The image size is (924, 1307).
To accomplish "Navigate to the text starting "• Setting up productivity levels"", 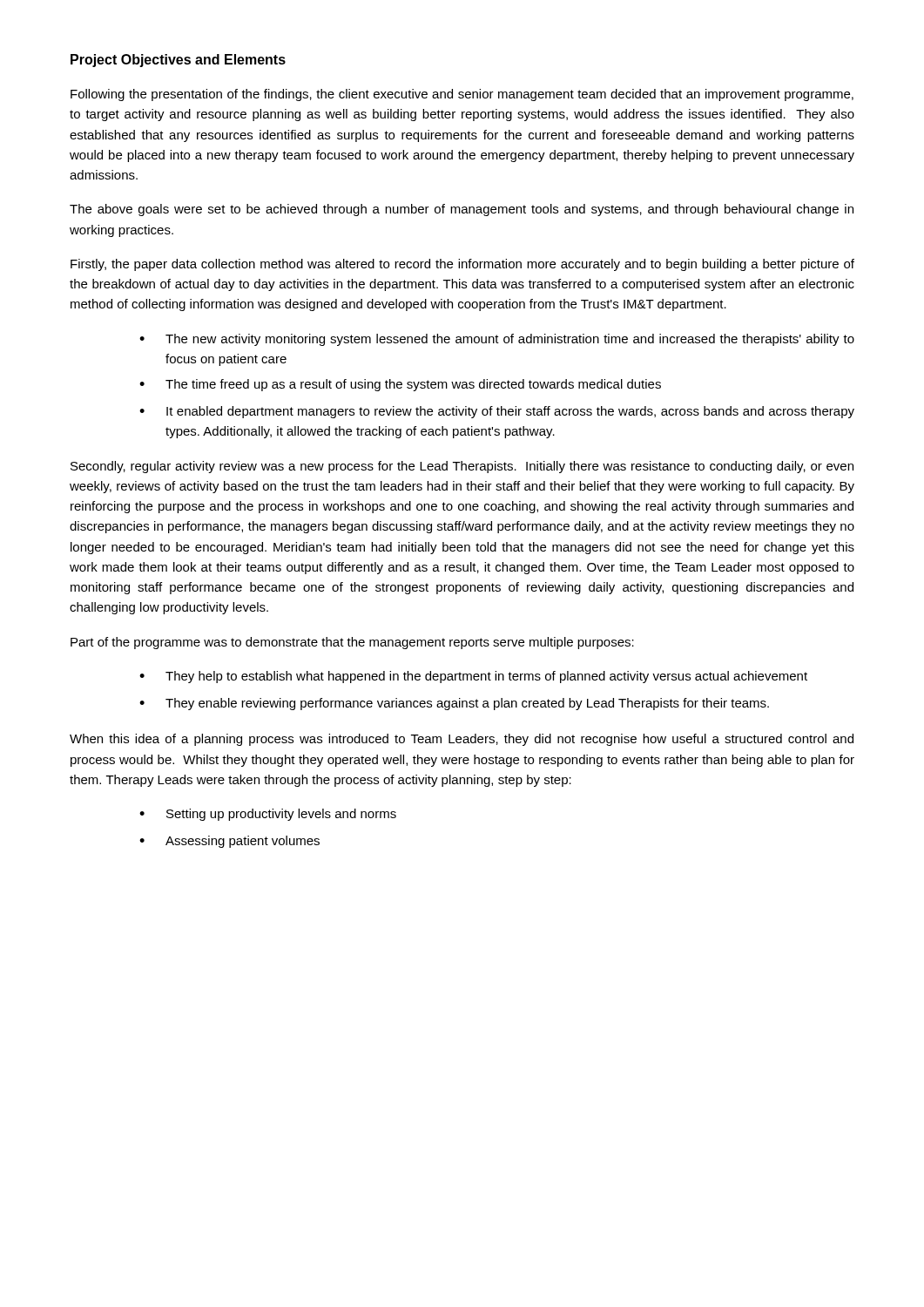I will 268,815.
